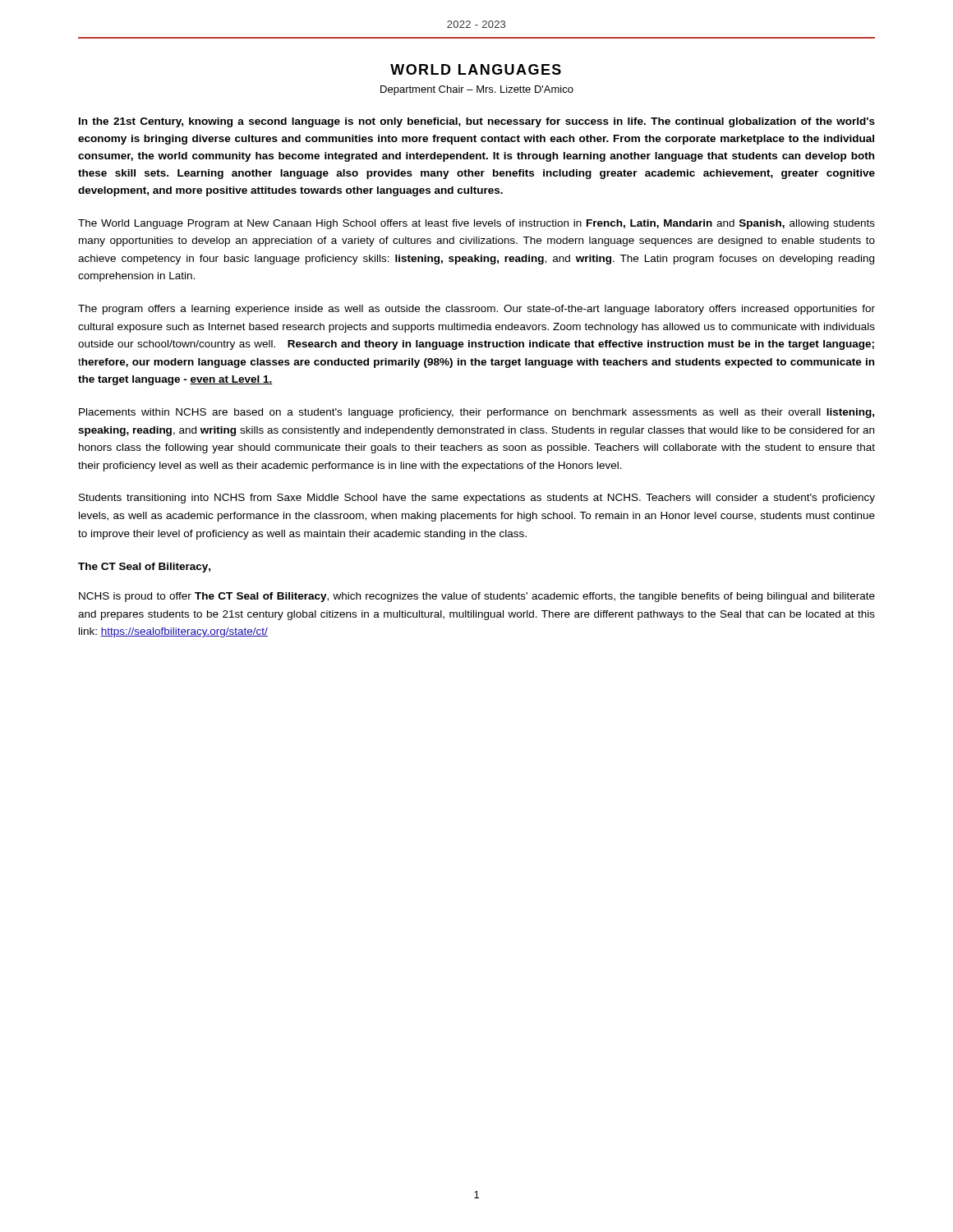Find the block on this page that starts "Students transitioning into NCHS from"
953x1232 pixels.
(476, 515)
